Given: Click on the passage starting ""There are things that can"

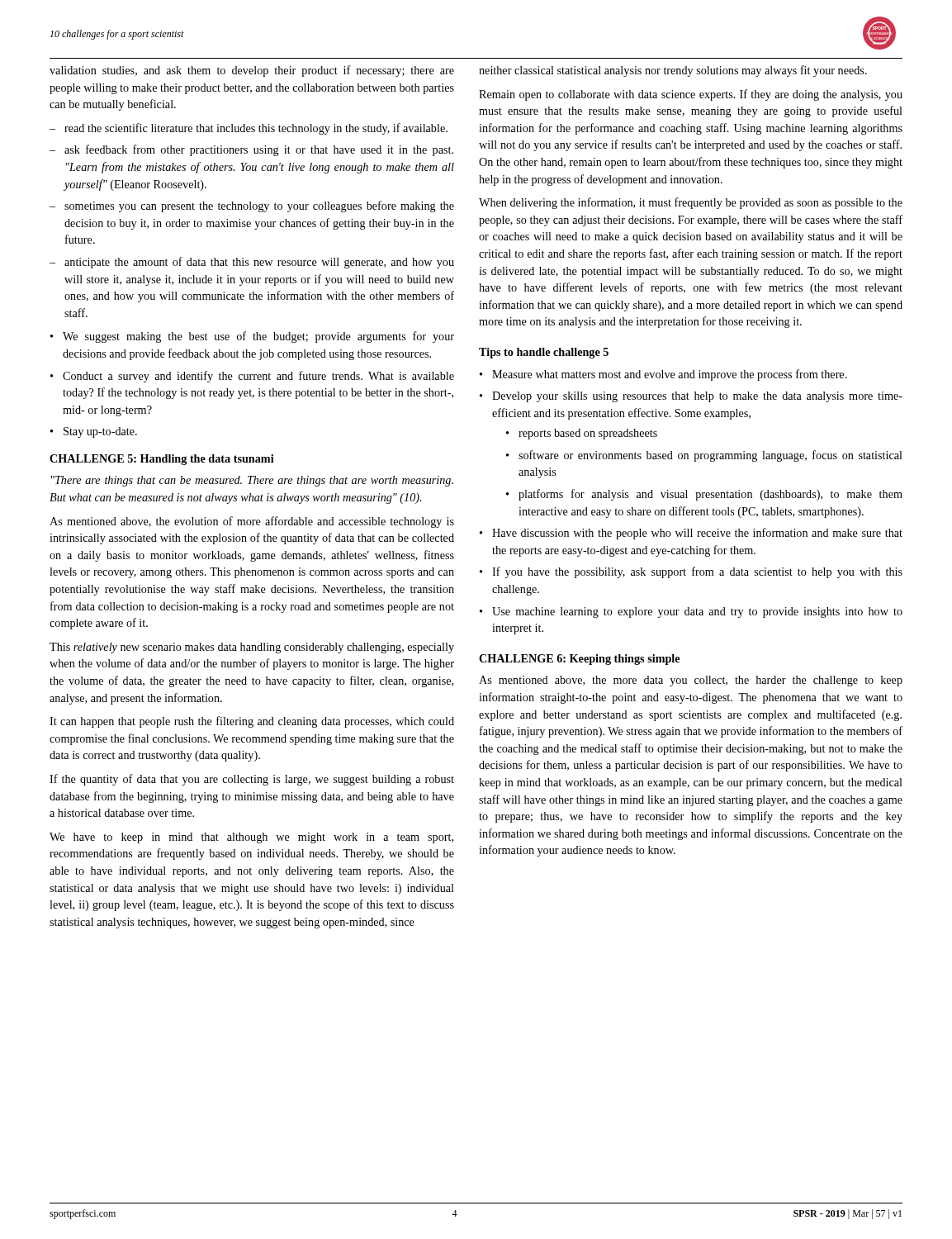Looking at the screenshot, I should click(x=252, y=489).
